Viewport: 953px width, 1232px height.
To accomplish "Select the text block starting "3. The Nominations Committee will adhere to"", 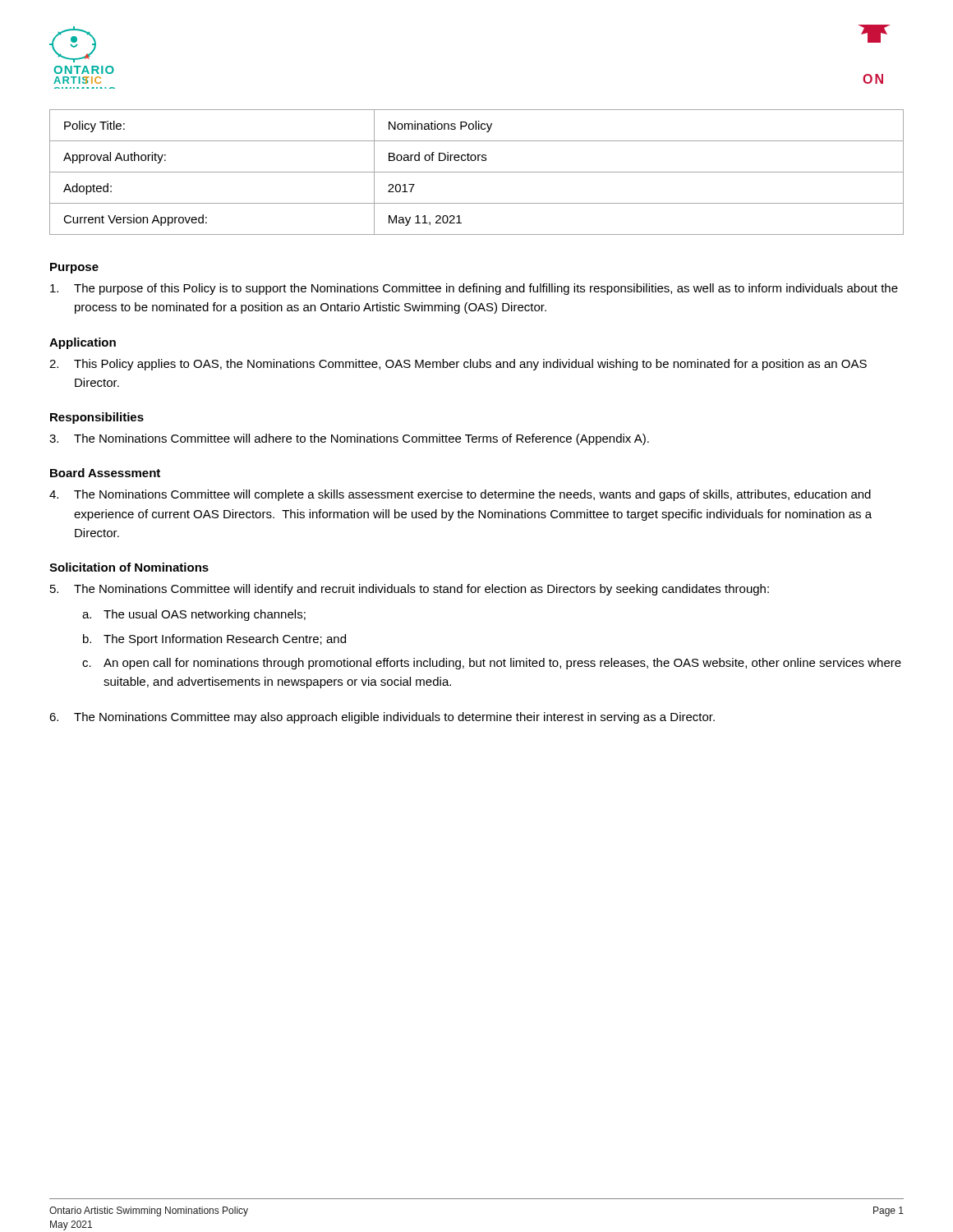I will point(476,438).
